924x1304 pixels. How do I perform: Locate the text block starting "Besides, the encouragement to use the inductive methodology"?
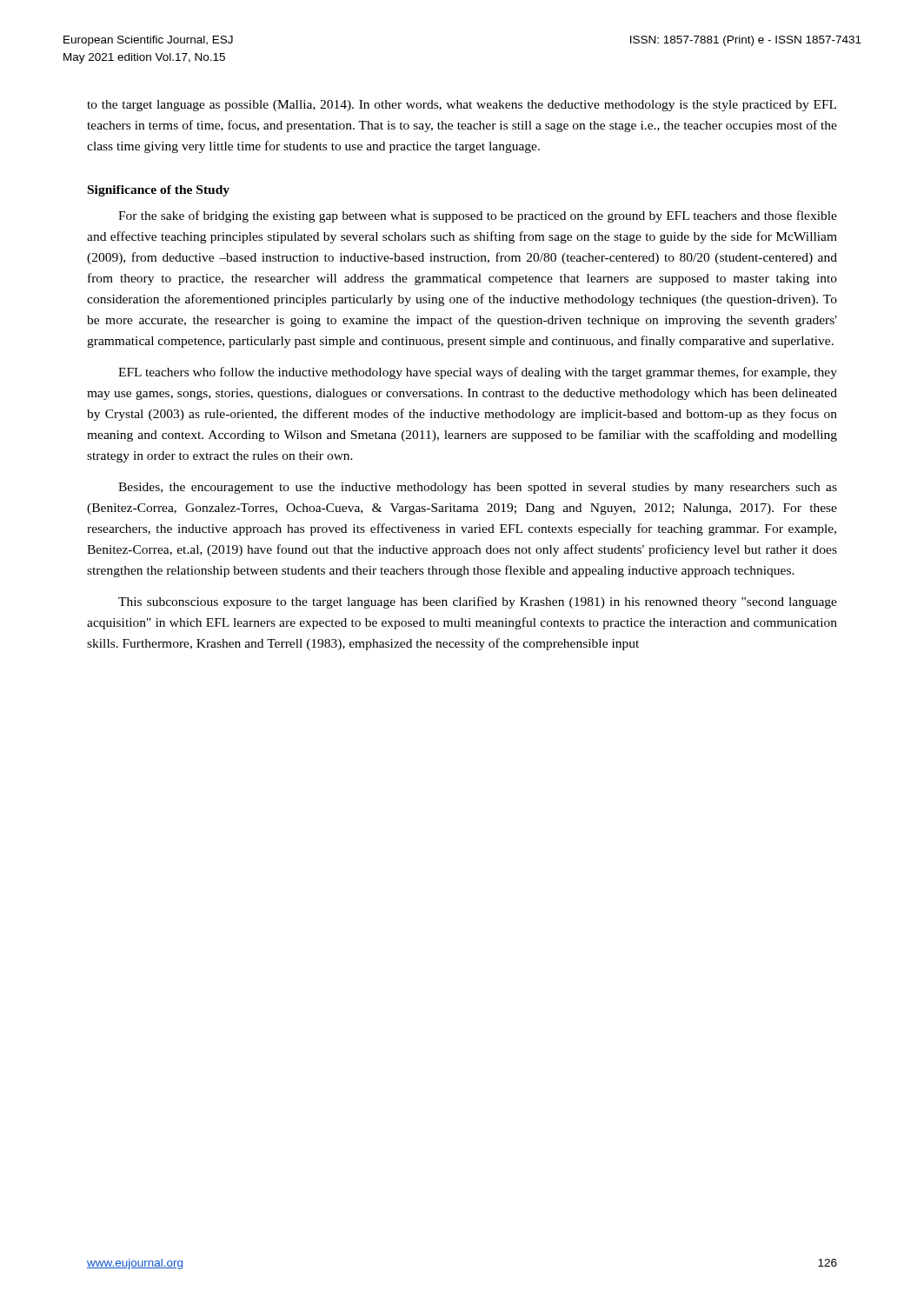click(462, 528)
